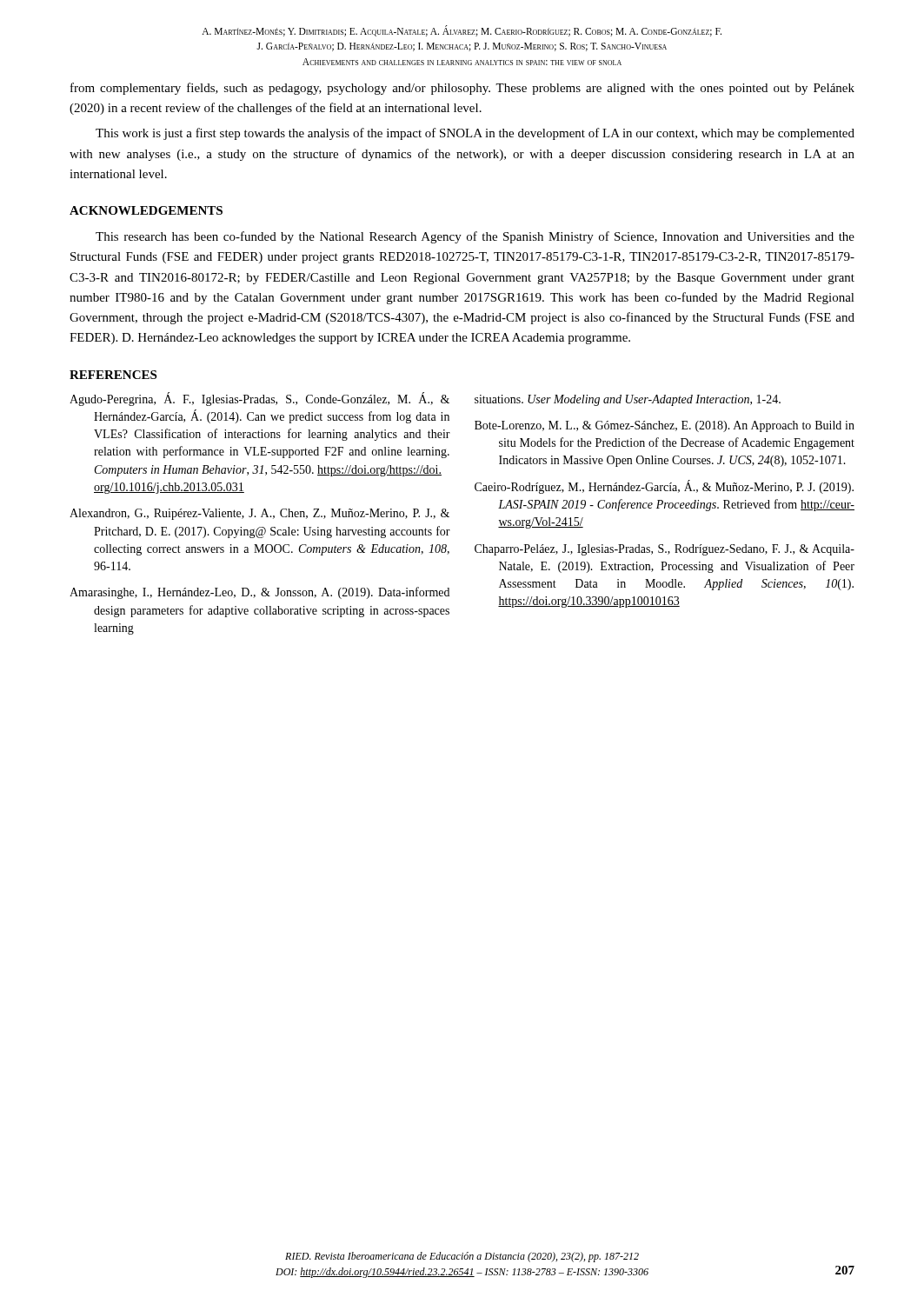The height and width of the screenshot is (1304, 924).
Task: Find the block on this page that starts "Amarasinghe, I., Hernández-Leo, D., & Jonsson,"
Action: click(260, 610)
